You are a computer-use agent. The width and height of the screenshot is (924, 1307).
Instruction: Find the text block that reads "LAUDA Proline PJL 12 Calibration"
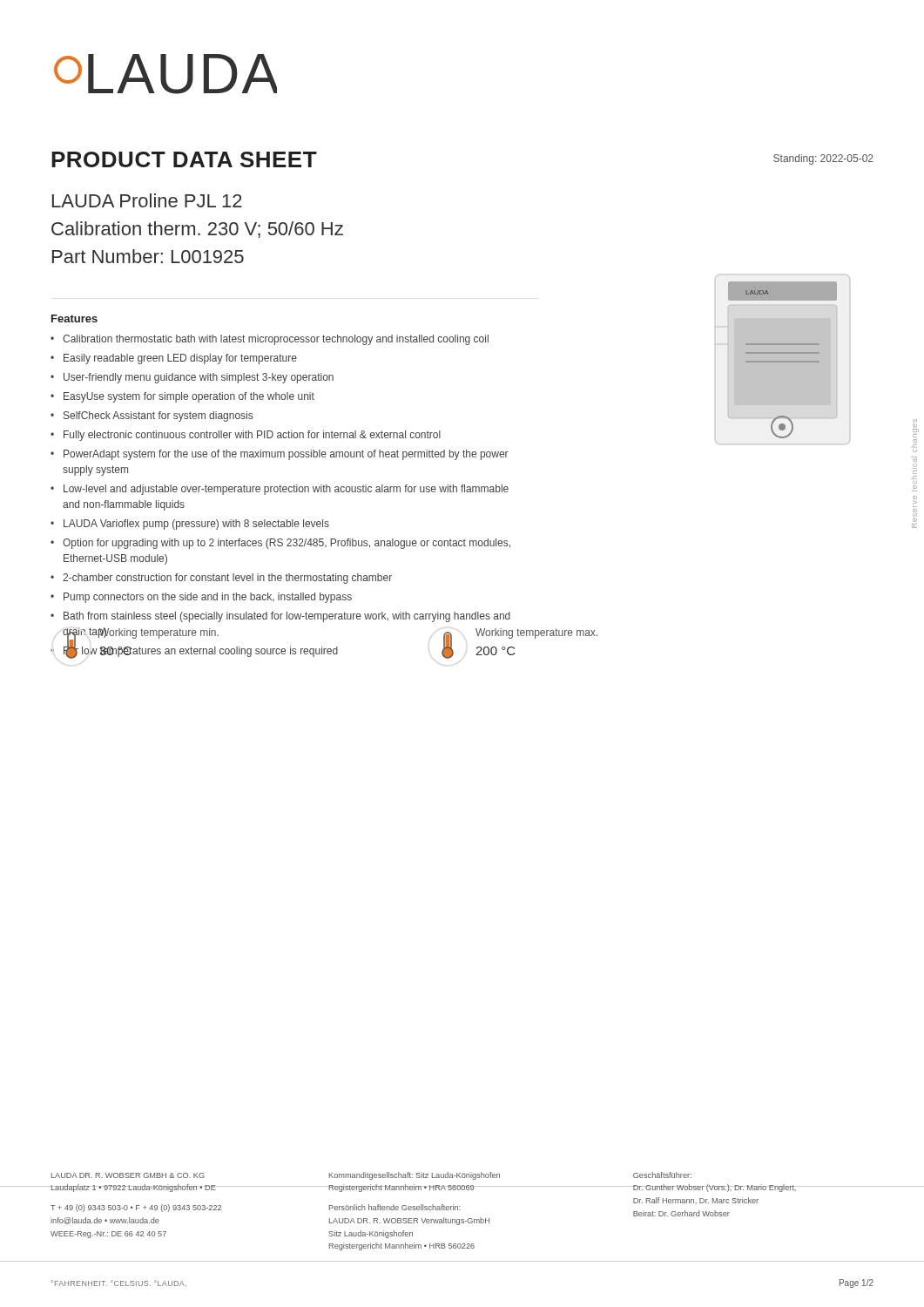click(197, 229)
